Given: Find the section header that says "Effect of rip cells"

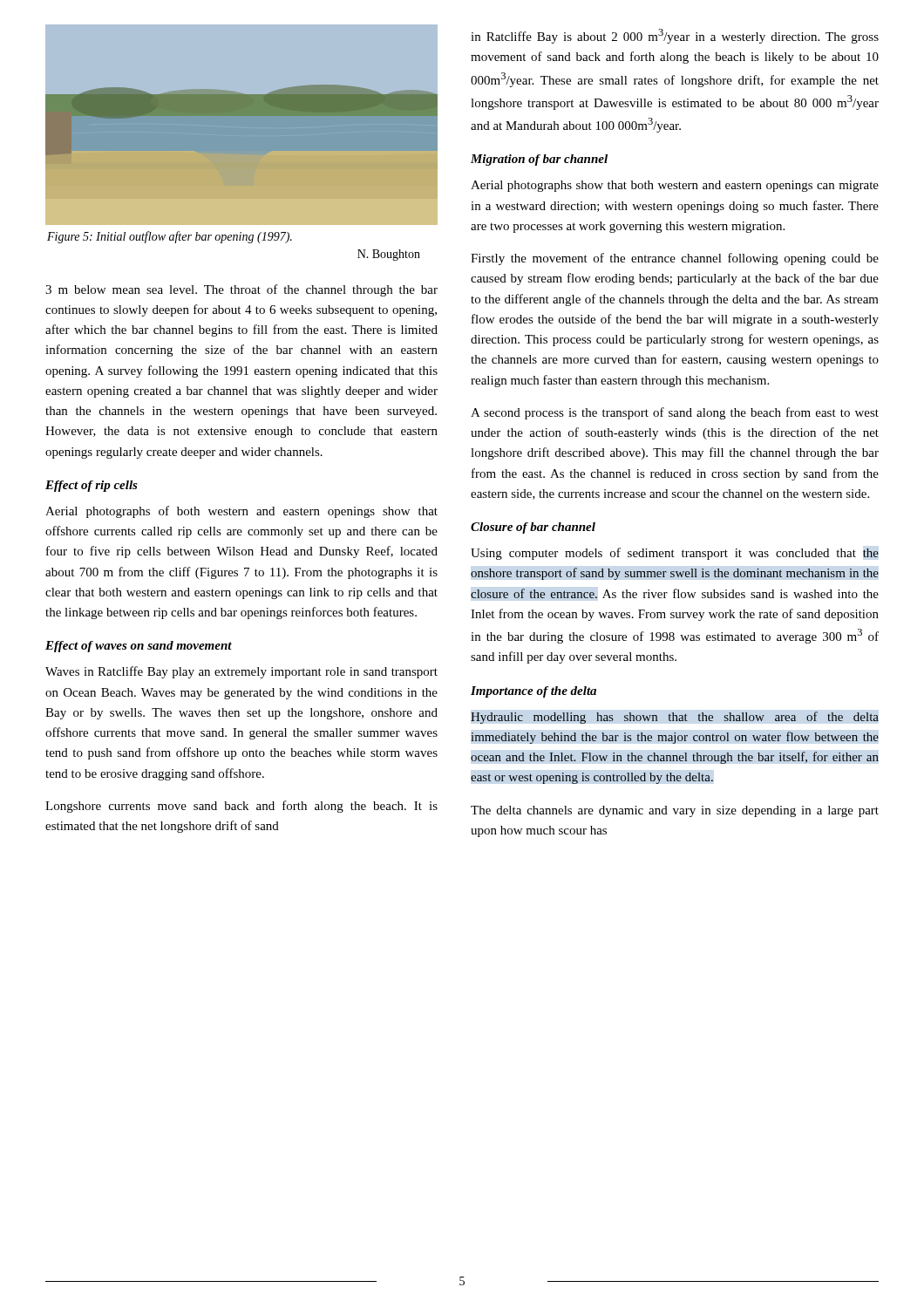Looking at the screenshot, I should (x=92, y=485).
